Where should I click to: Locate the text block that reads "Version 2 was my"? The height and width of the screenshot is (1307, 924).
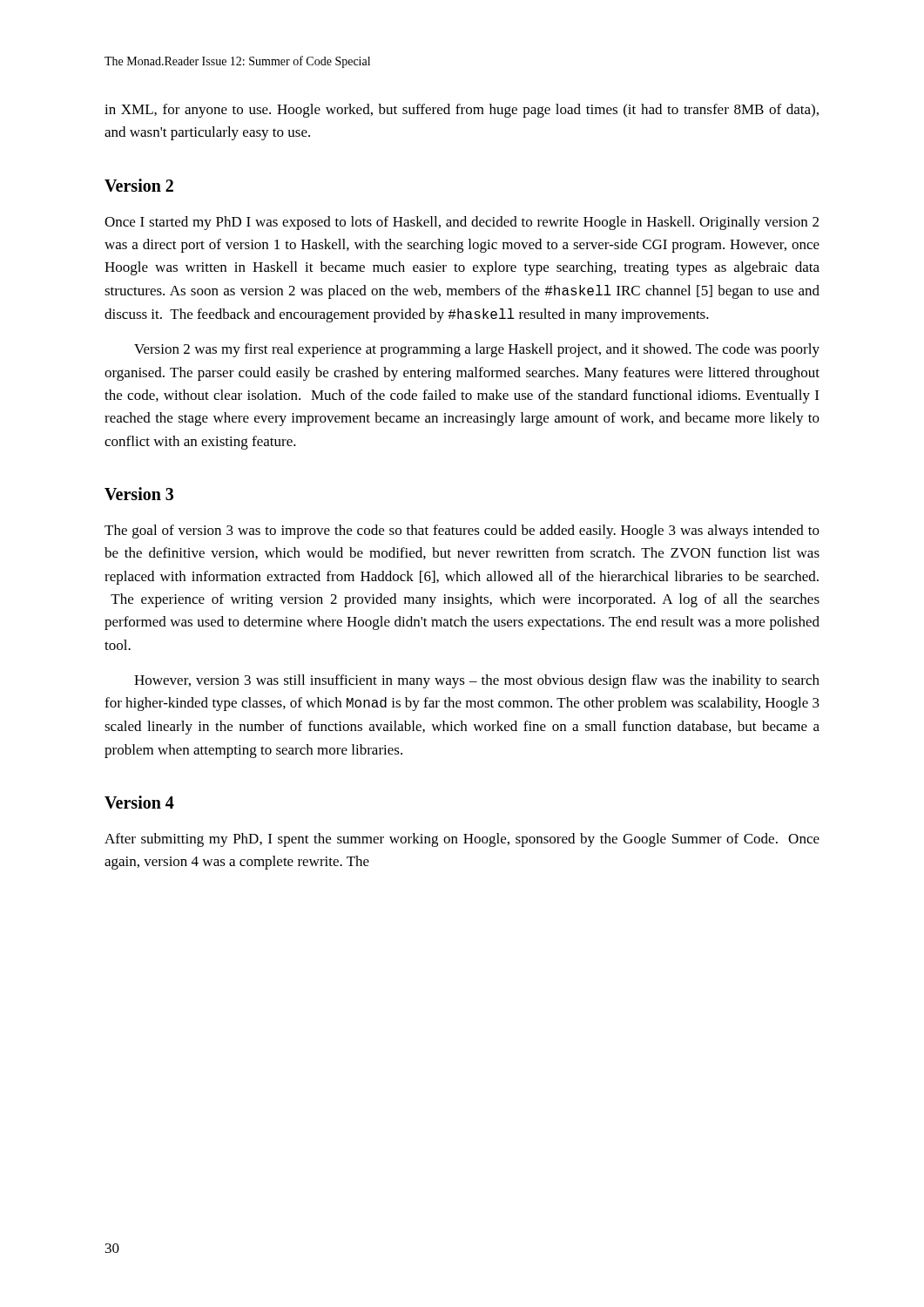coord(462,395)
